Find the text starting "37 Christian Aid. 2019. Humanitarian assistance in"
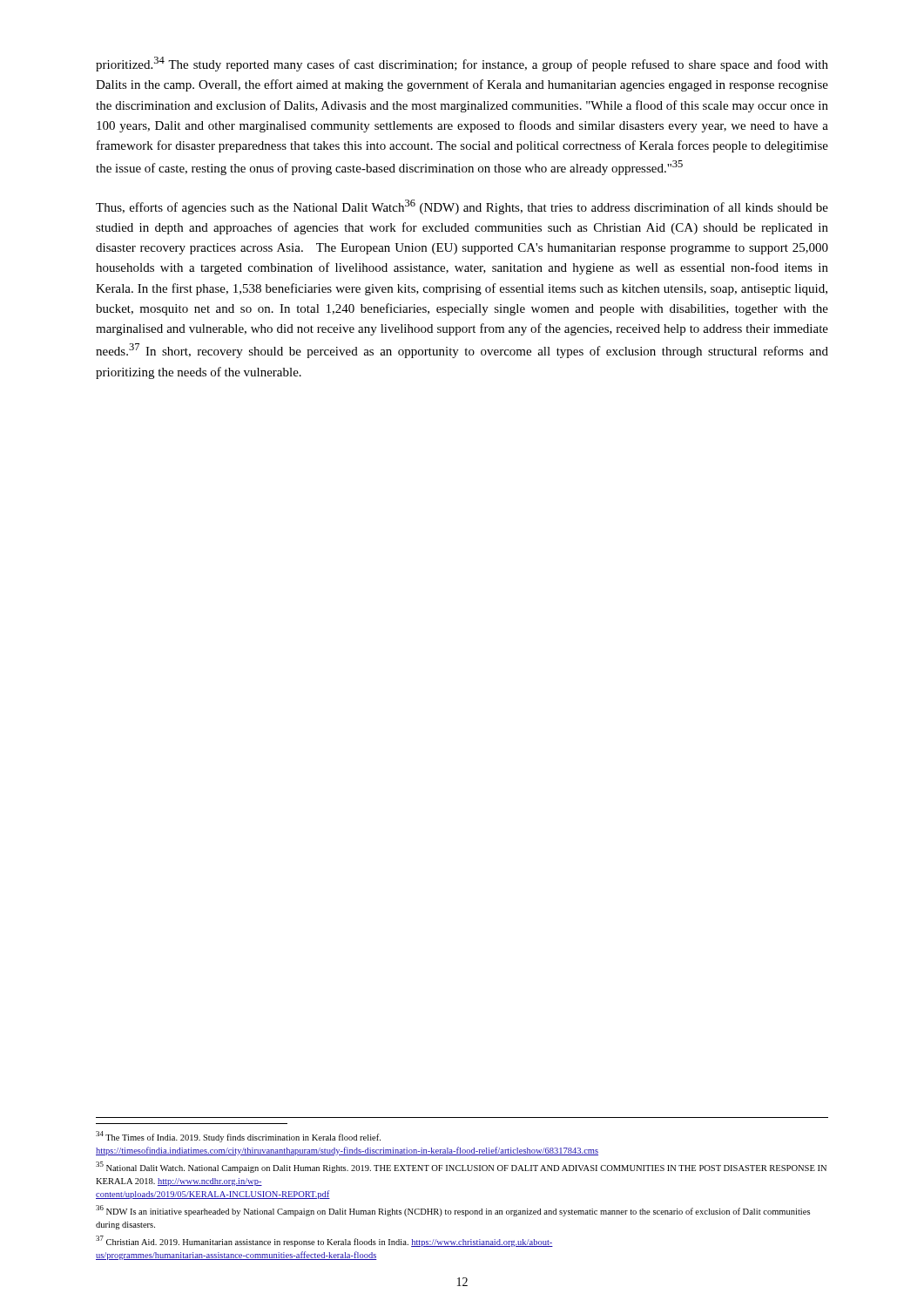 324,1247
